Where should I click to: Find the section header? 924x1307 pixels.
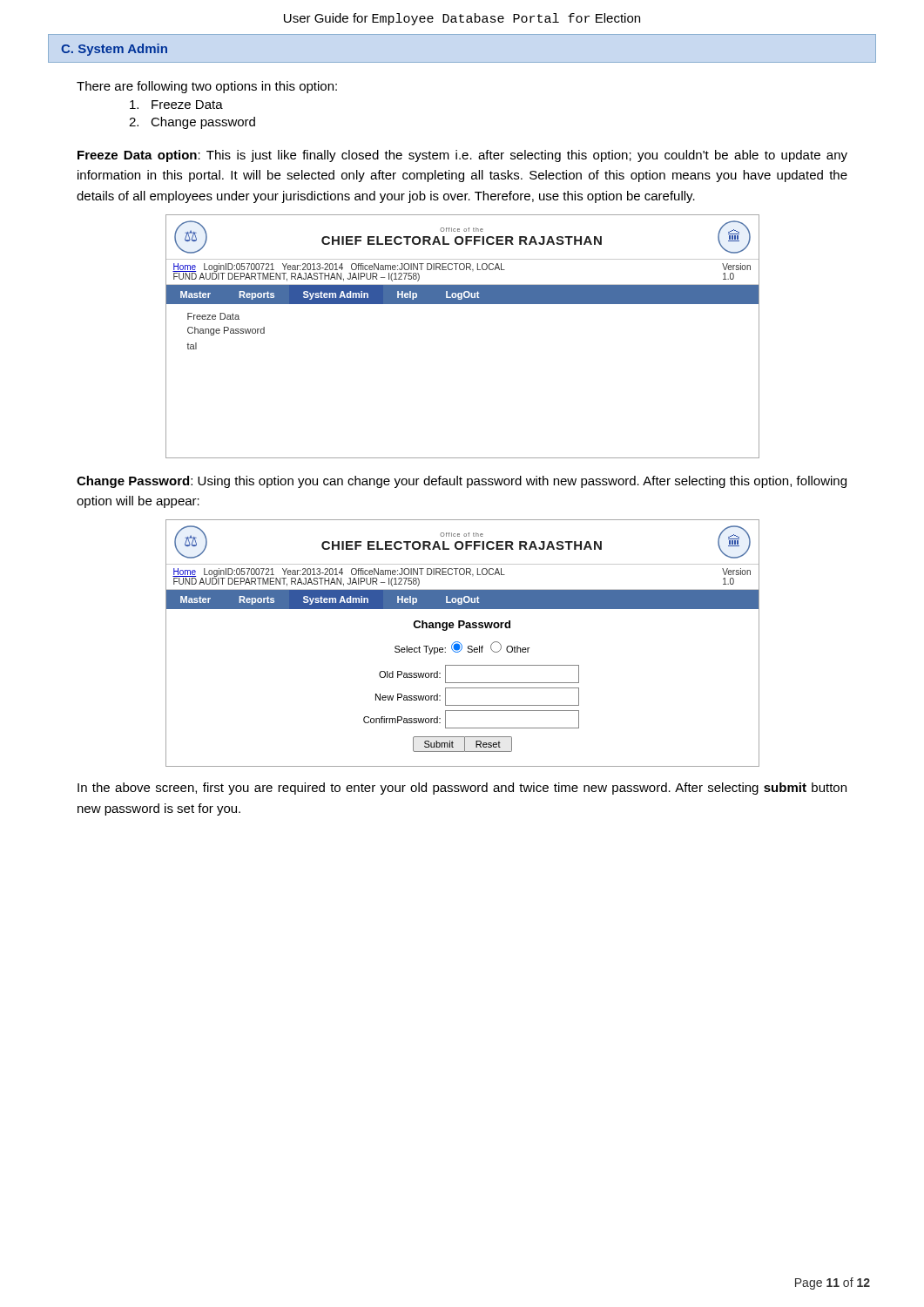tap(114, 48)
